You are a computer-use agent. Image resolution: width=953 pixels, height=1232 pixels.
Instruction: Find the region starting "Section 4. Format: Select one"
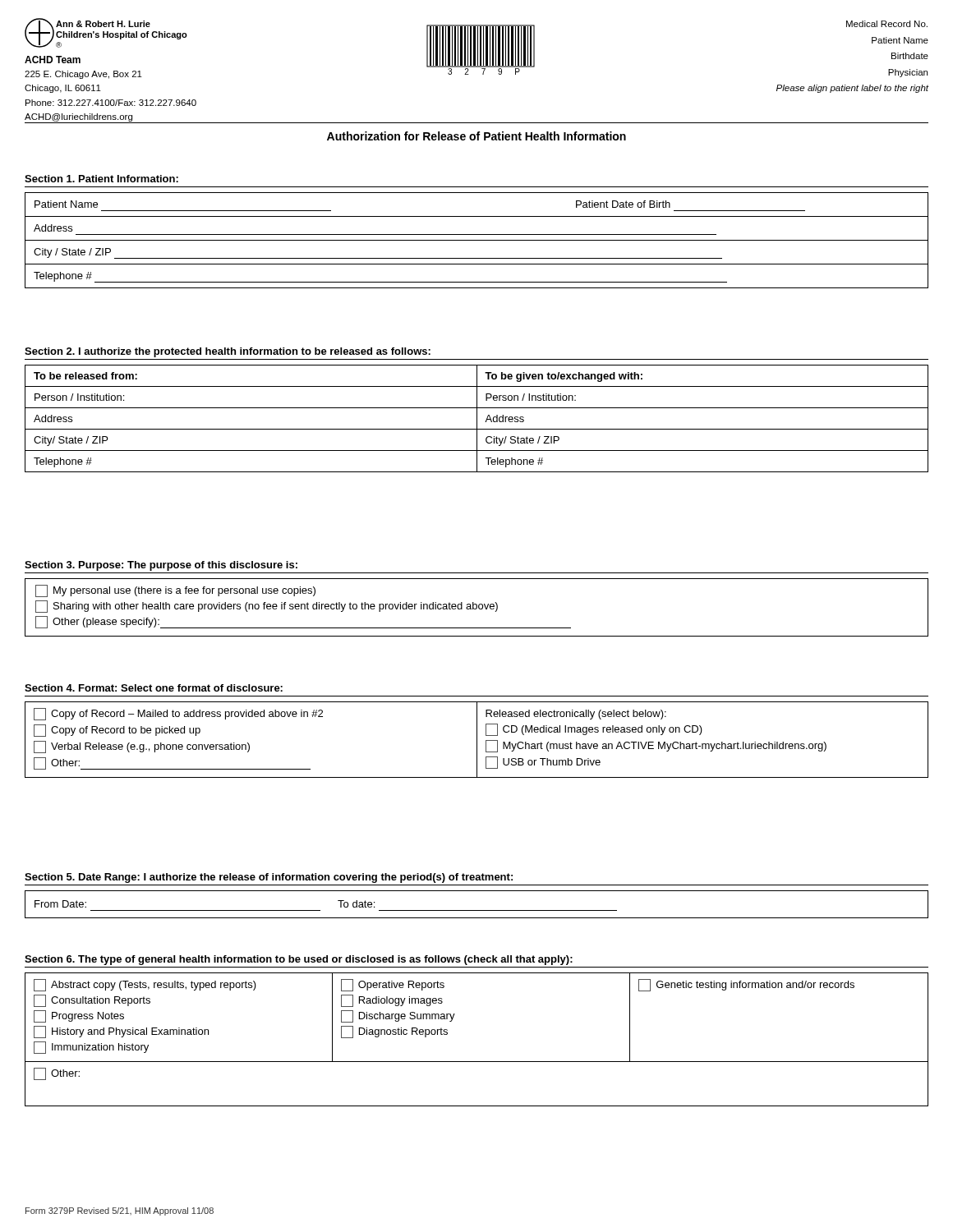pos(154,688)
